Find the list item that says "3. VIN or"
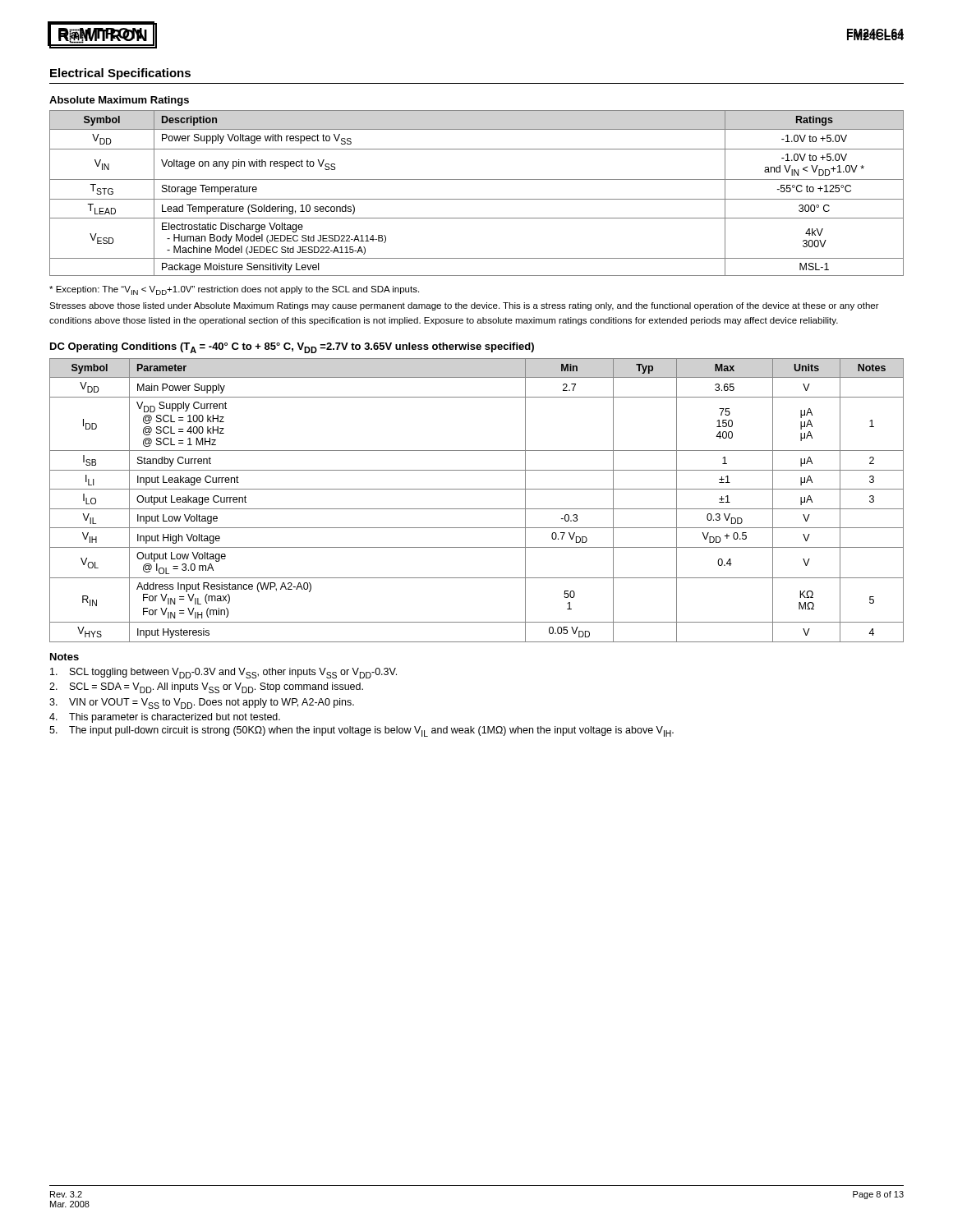Image resolution: width=953 pixels, height=1232 pixels. click(x=202, y=703)
